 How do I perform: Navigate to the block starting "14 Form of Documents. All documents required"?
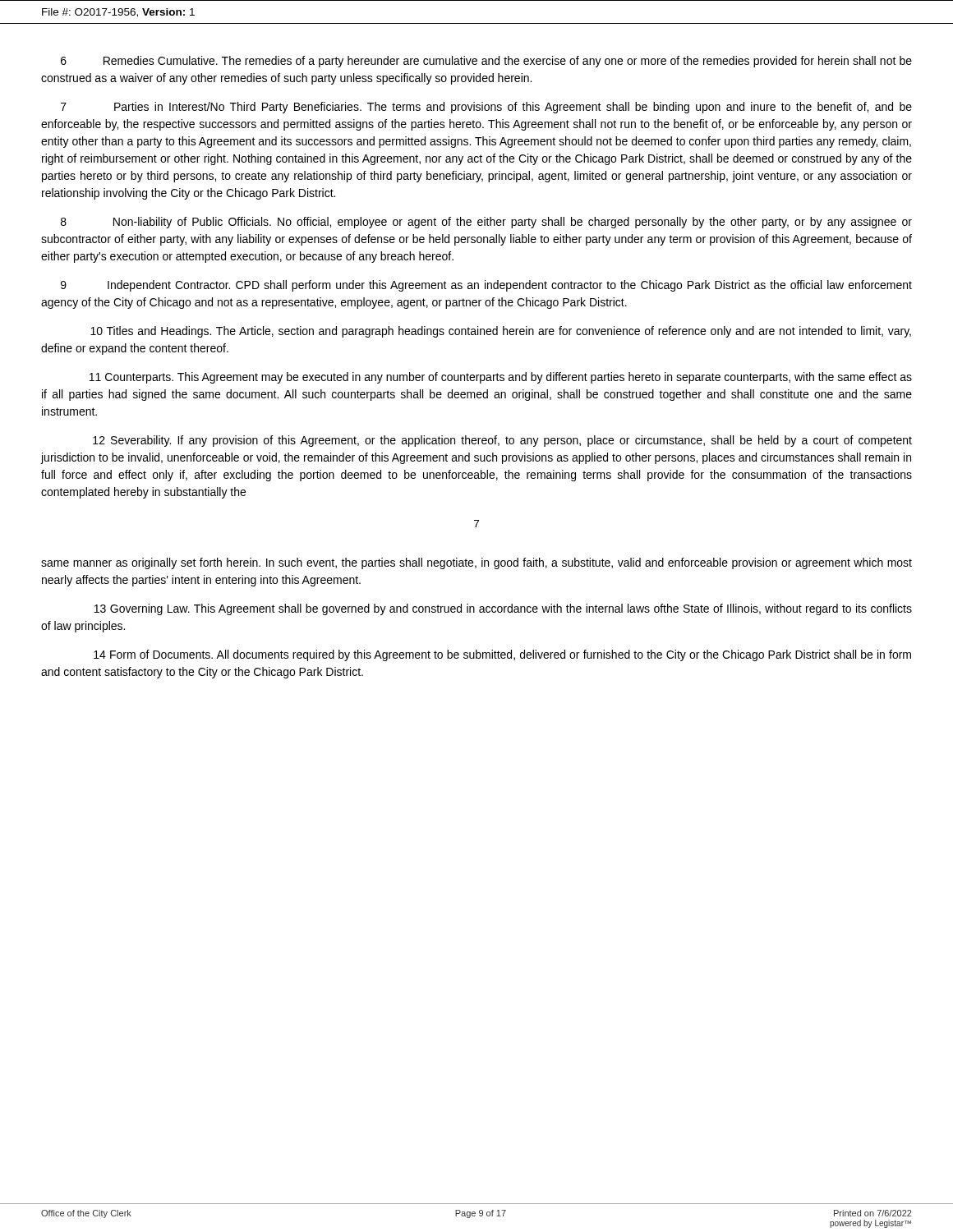pos(476,662)
